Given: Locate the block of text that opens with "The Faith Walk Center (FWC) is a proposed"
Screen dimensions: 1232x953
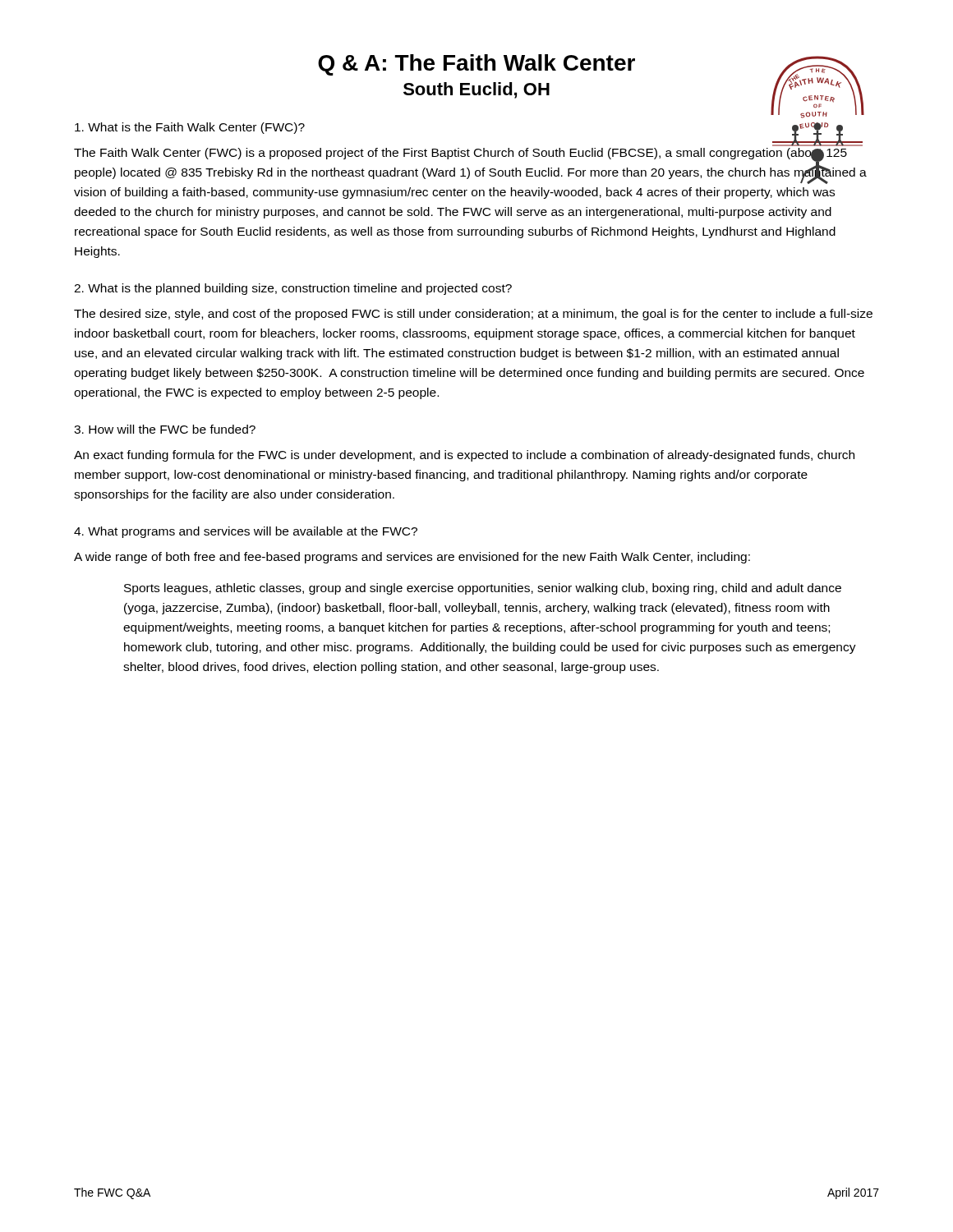Looking at the screenshot, I should tap(470, 202).
